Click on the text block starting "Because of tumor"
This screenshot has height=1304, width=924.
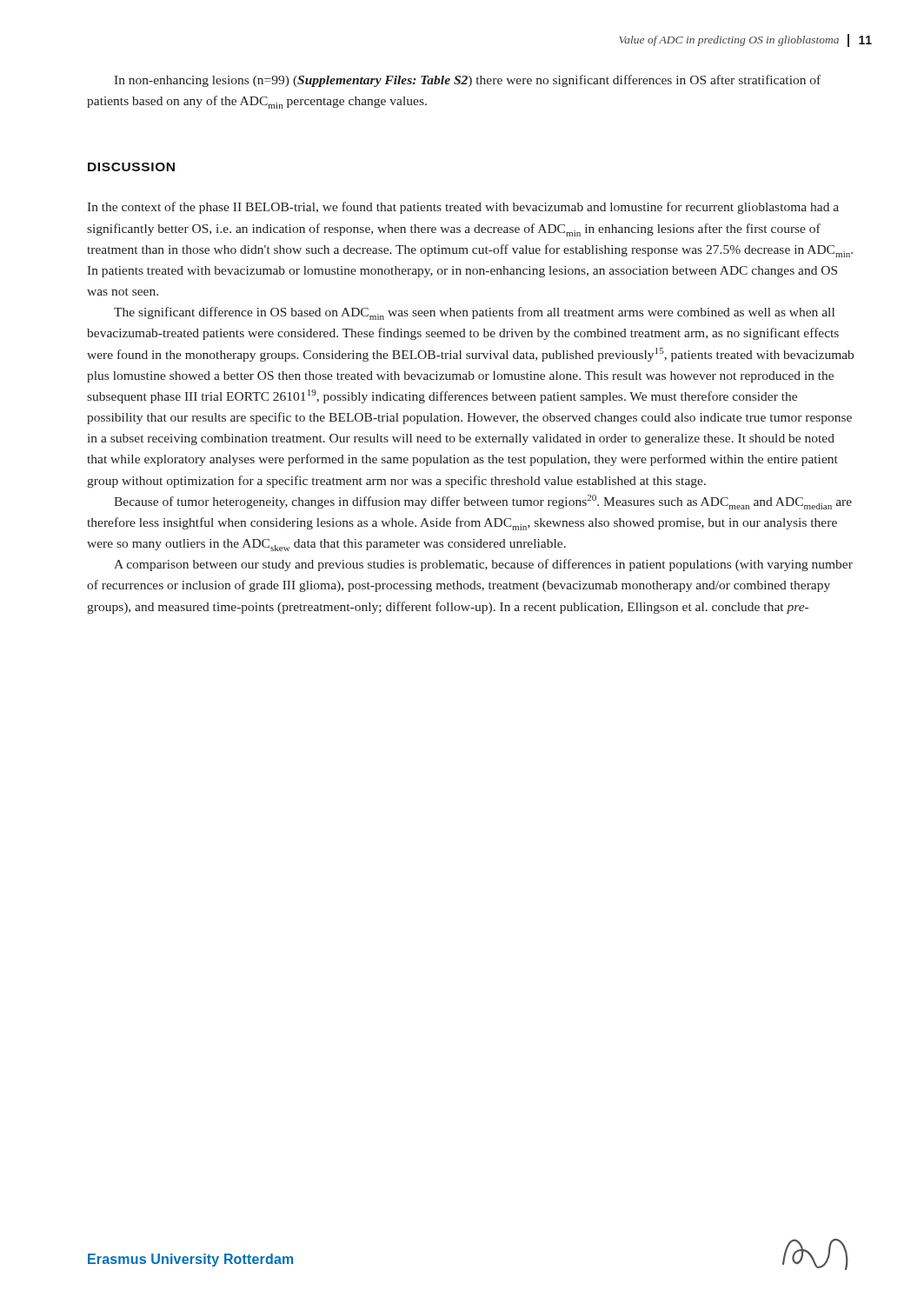coord(471,523)
